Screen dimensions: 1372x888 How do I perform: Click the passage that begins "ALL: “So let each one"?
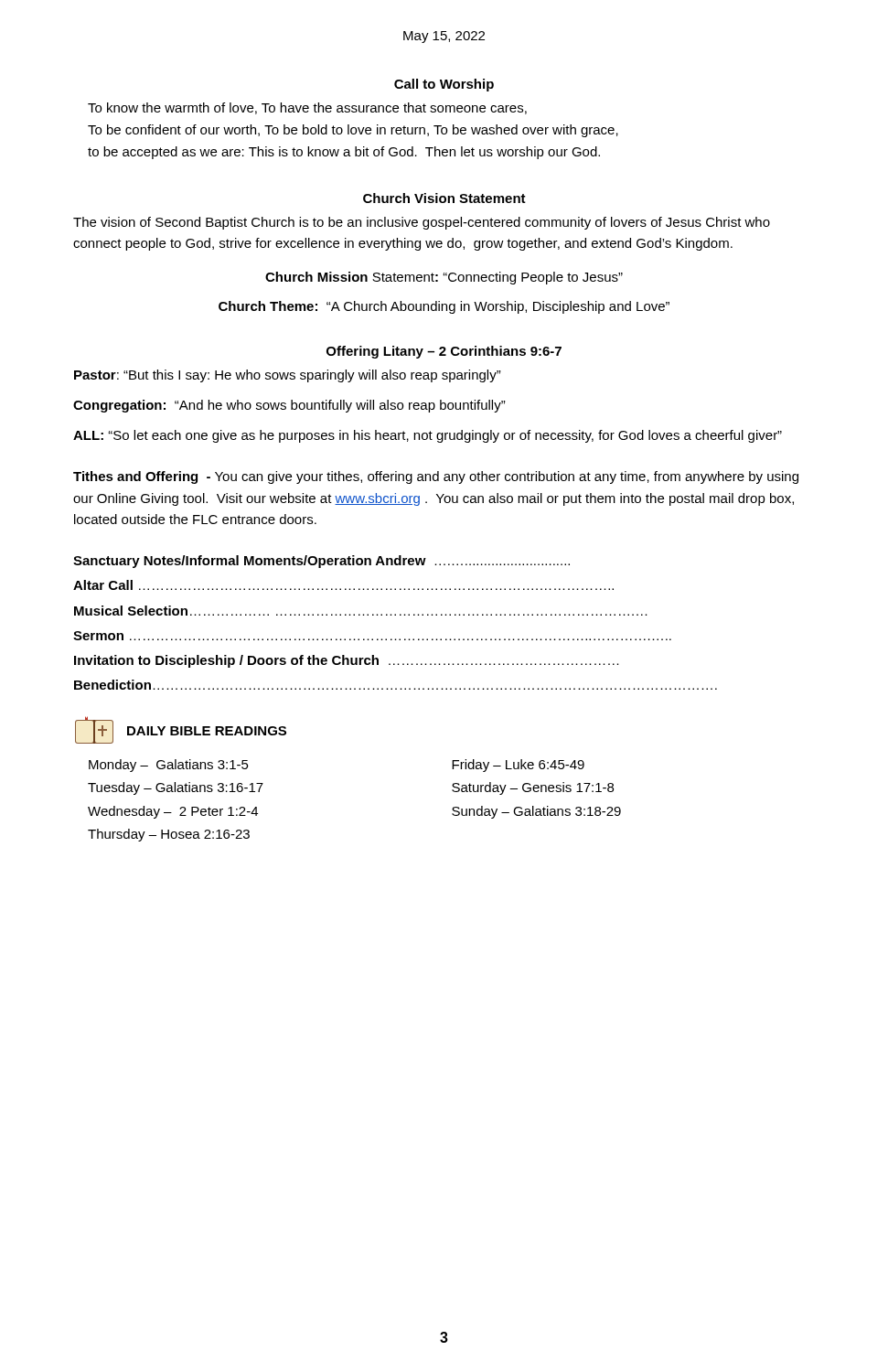coord(428,435)
